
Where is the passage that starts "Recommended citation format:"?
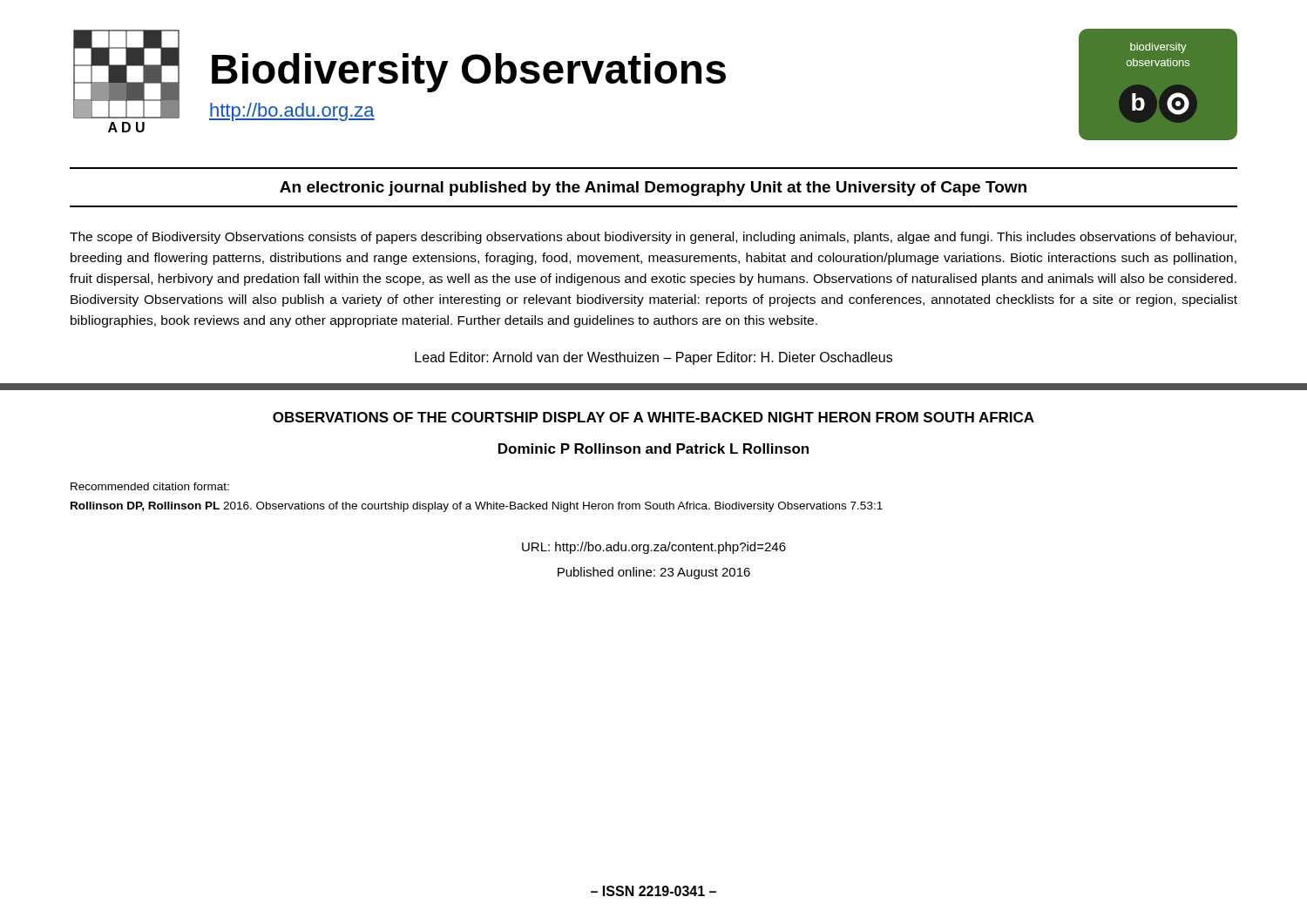click(x=476, y=496)
